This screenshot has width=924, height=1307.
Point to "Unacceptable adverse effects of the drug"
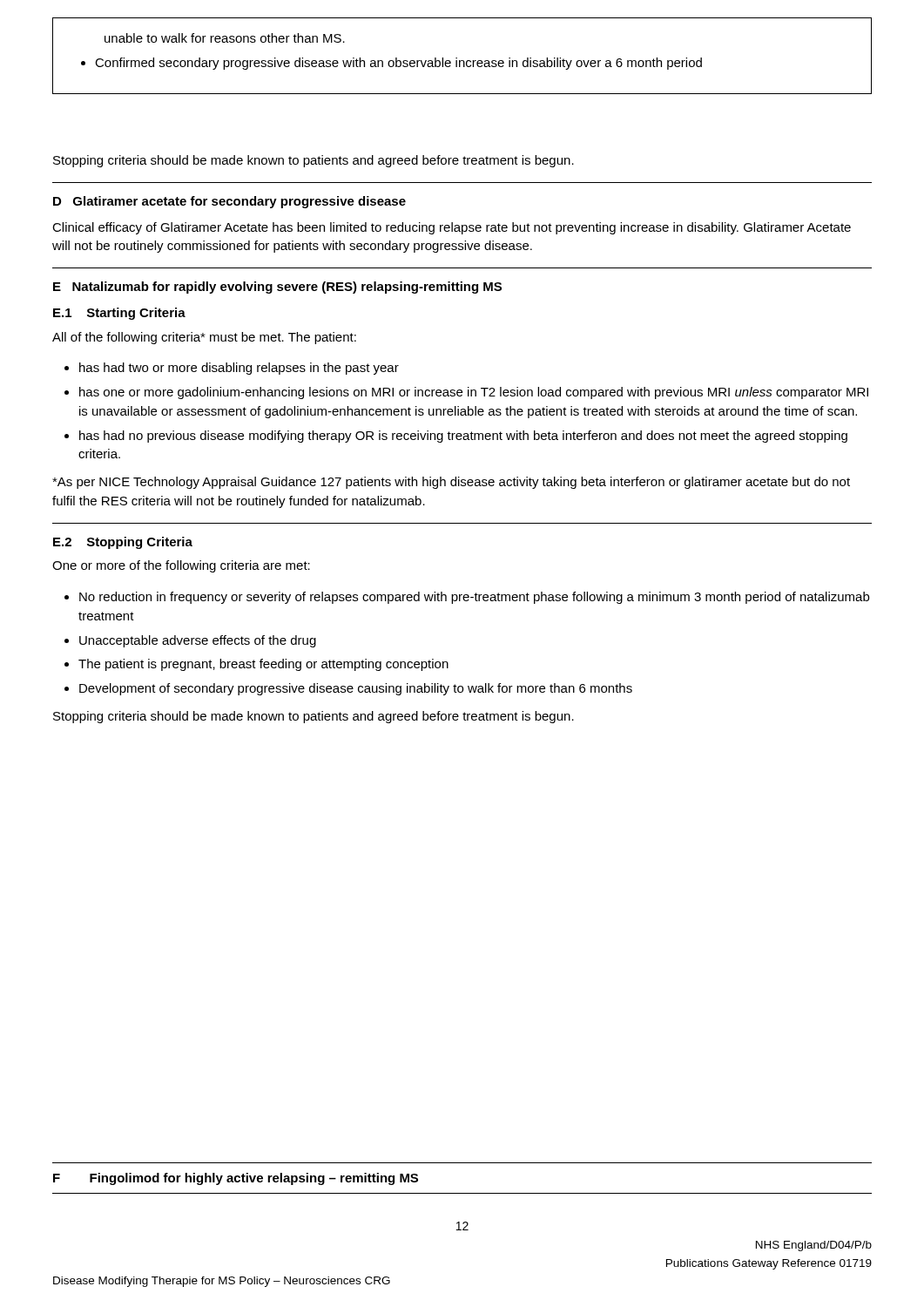click(197, 640)
